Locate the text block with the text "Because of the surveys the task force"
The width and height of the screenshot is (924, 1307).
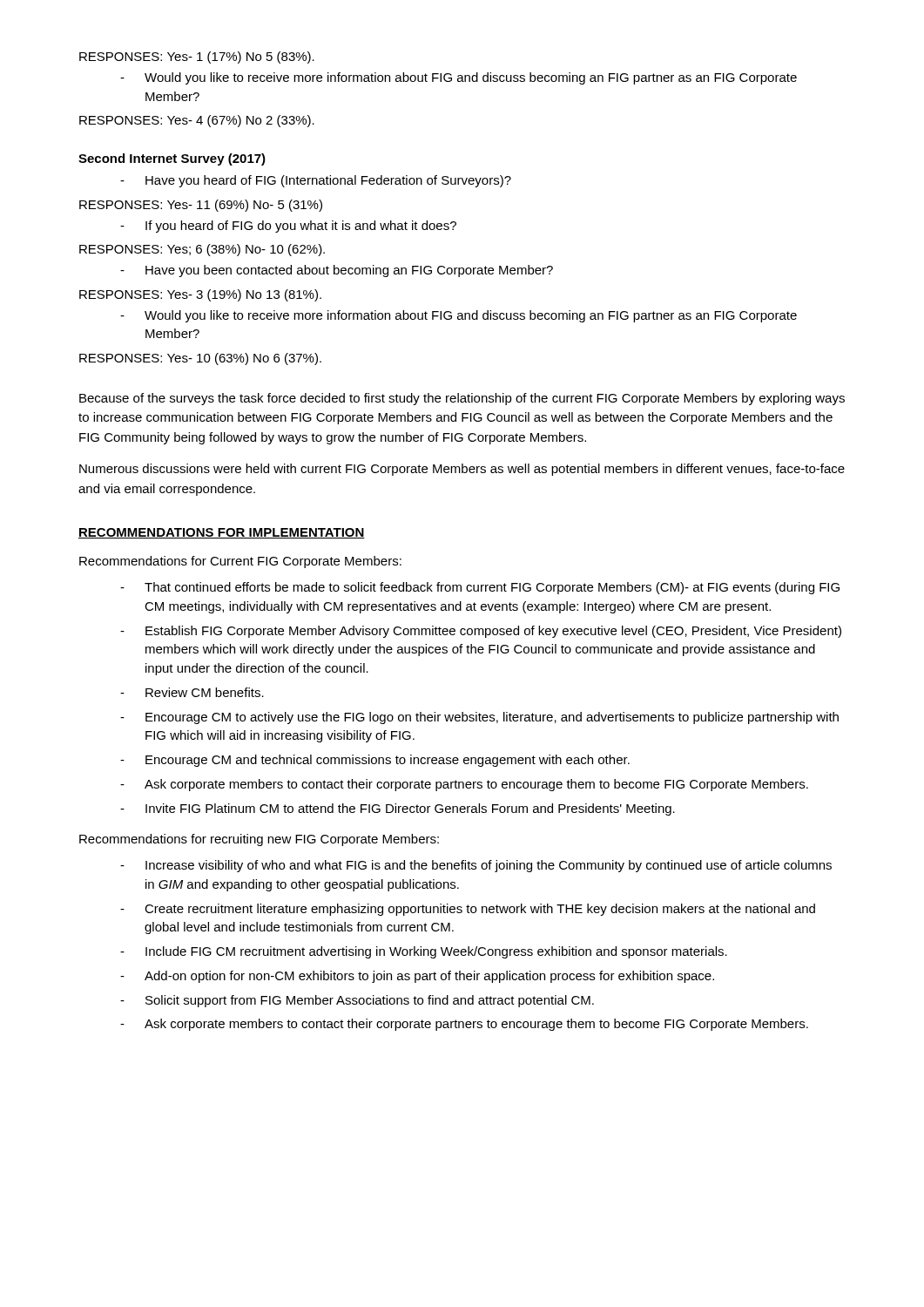[462, 417]
